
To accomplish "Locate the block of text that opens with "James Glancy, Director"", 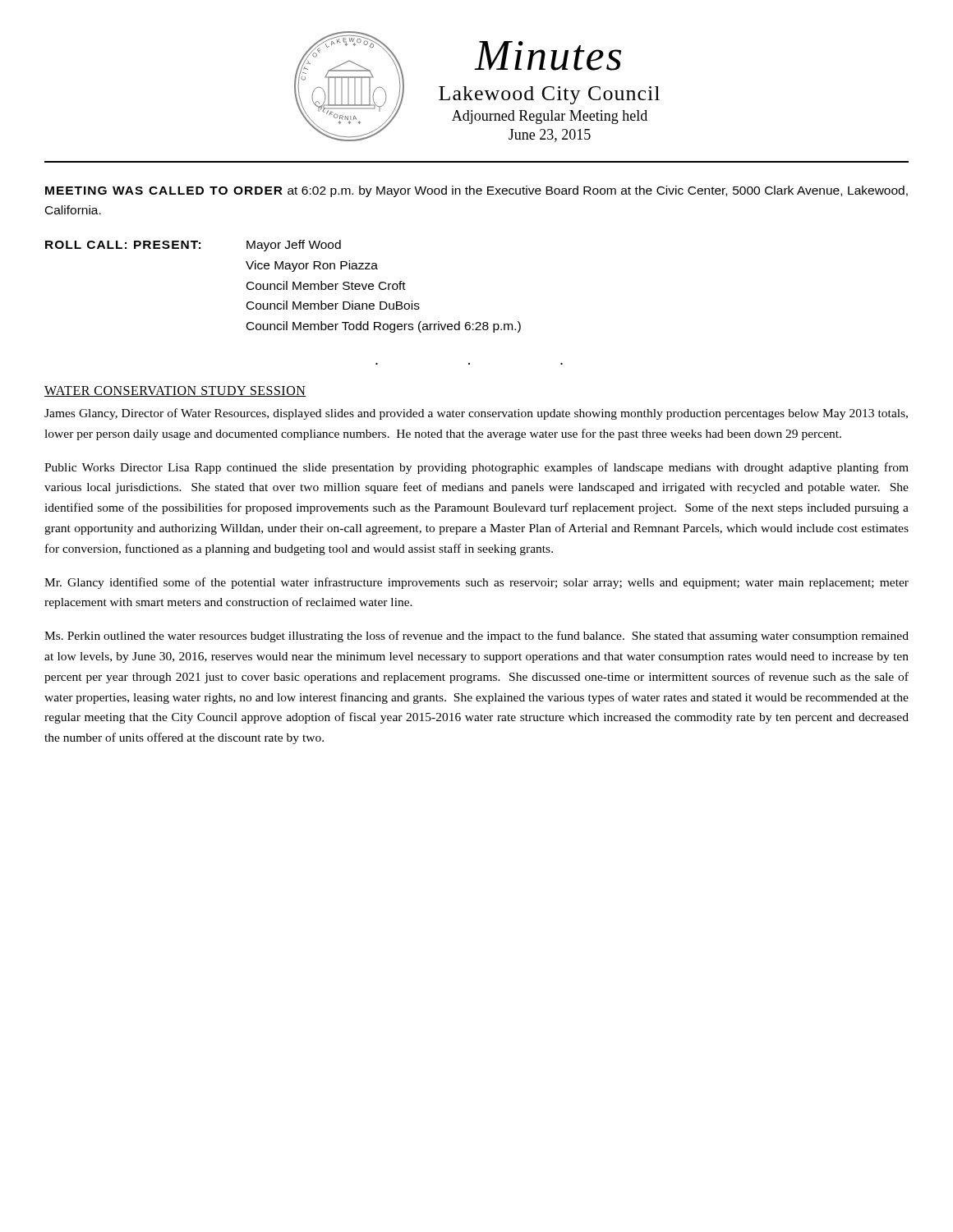I will (x=476, y=423).
